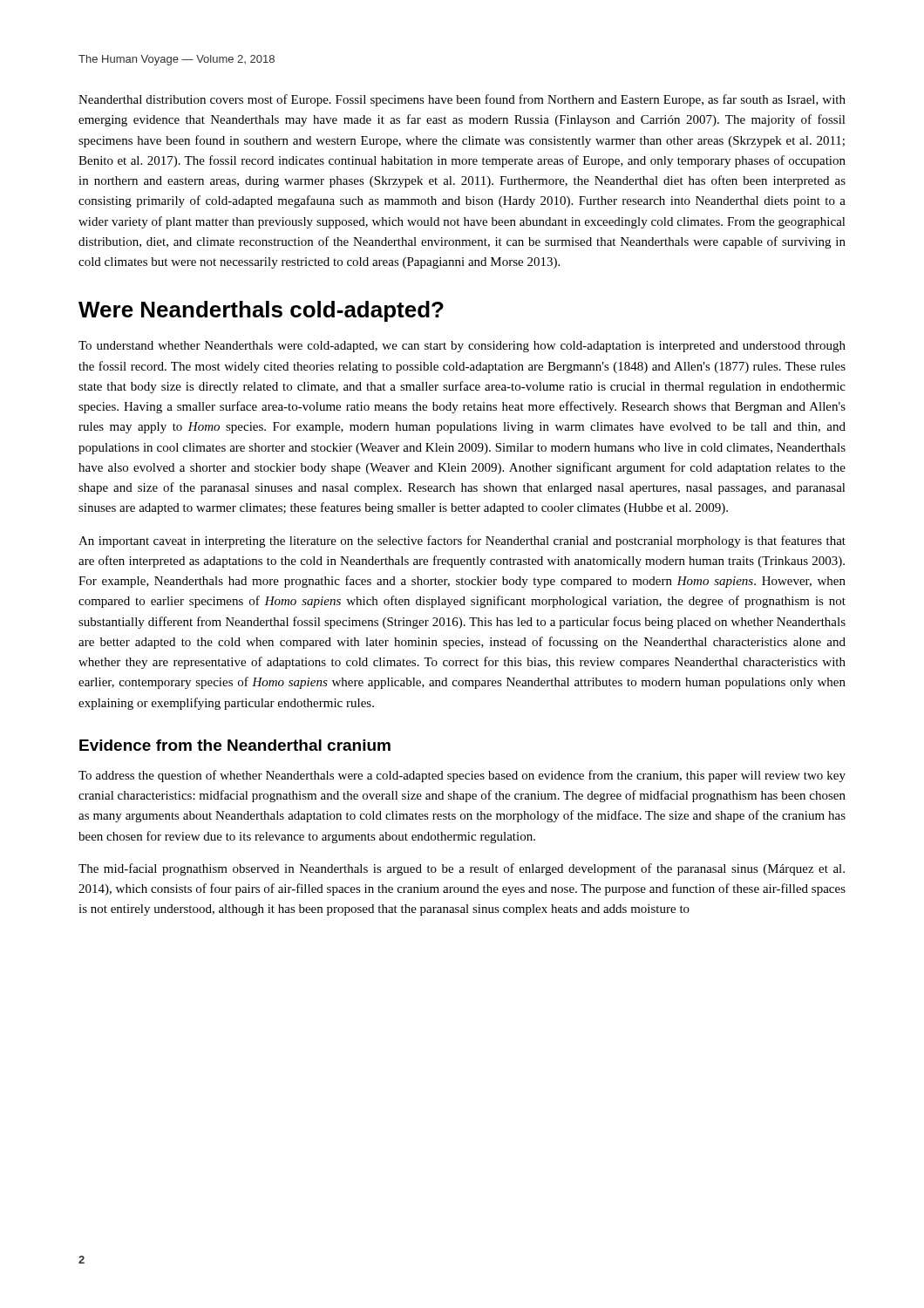Find the block on this page that starts "Neanderthal distribution covers most of Europe. Fossil specimens"
The width and height of the screenshot is (924, 1308).
click(x=462, y=181)
